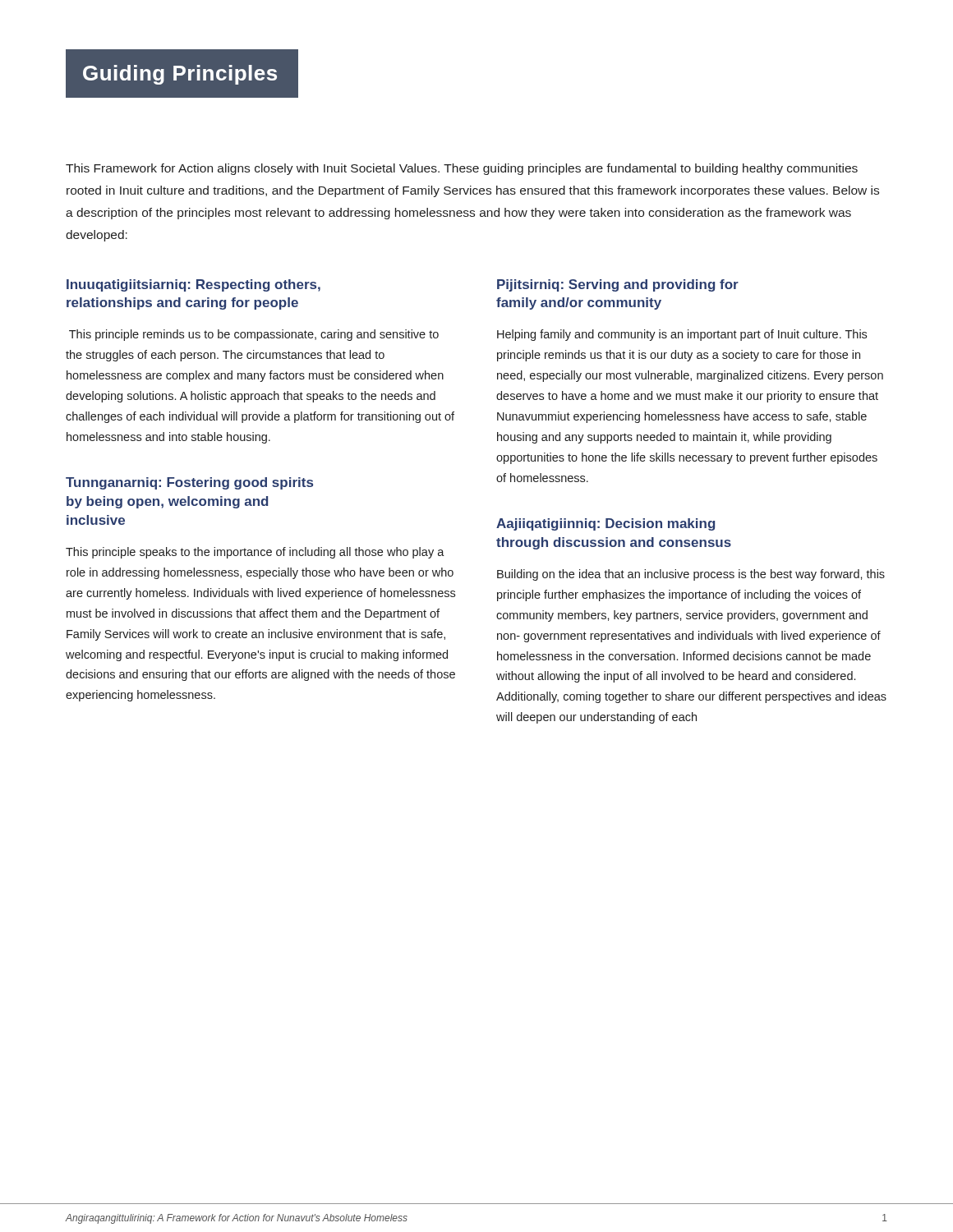
Task: Find the text starting "Inuuqatigiitsiarniq: Respecting others,relationships"
Action: click(x=261, y=294)
